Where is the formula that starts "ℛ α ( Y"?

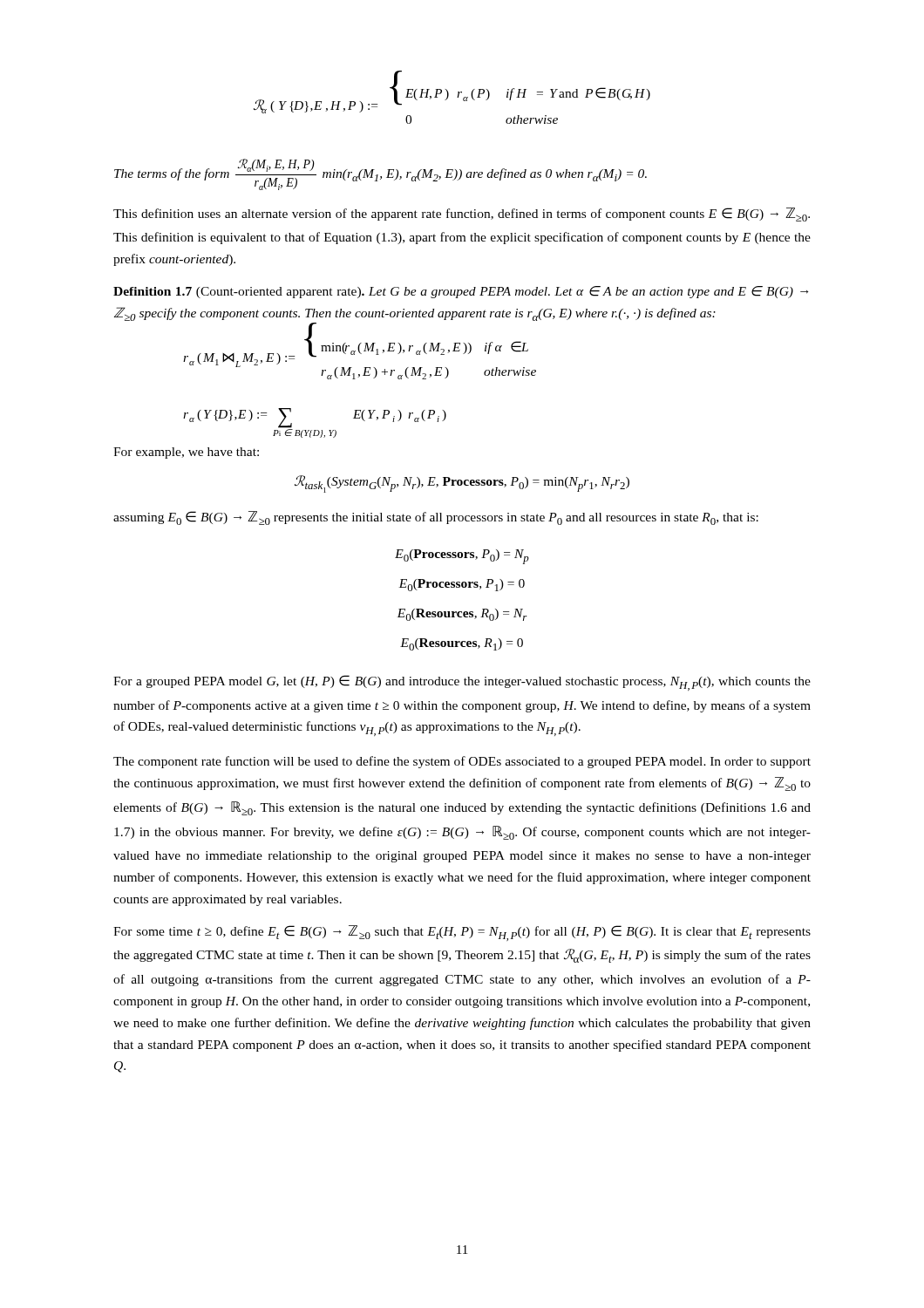point(462,110)
